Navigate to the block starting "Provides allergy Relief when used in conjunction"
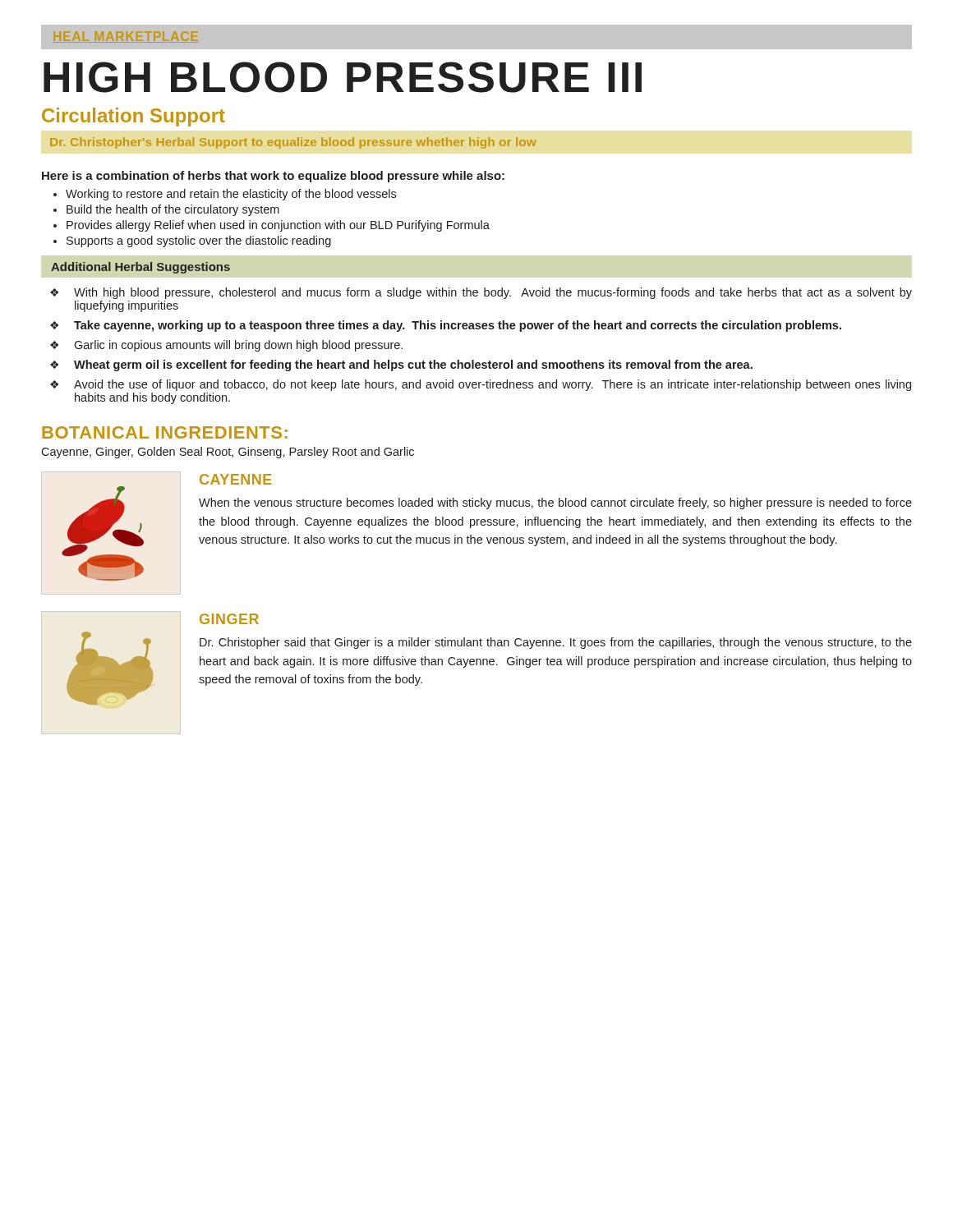This screenshot has width=953, height=1232. click(278, 225)
